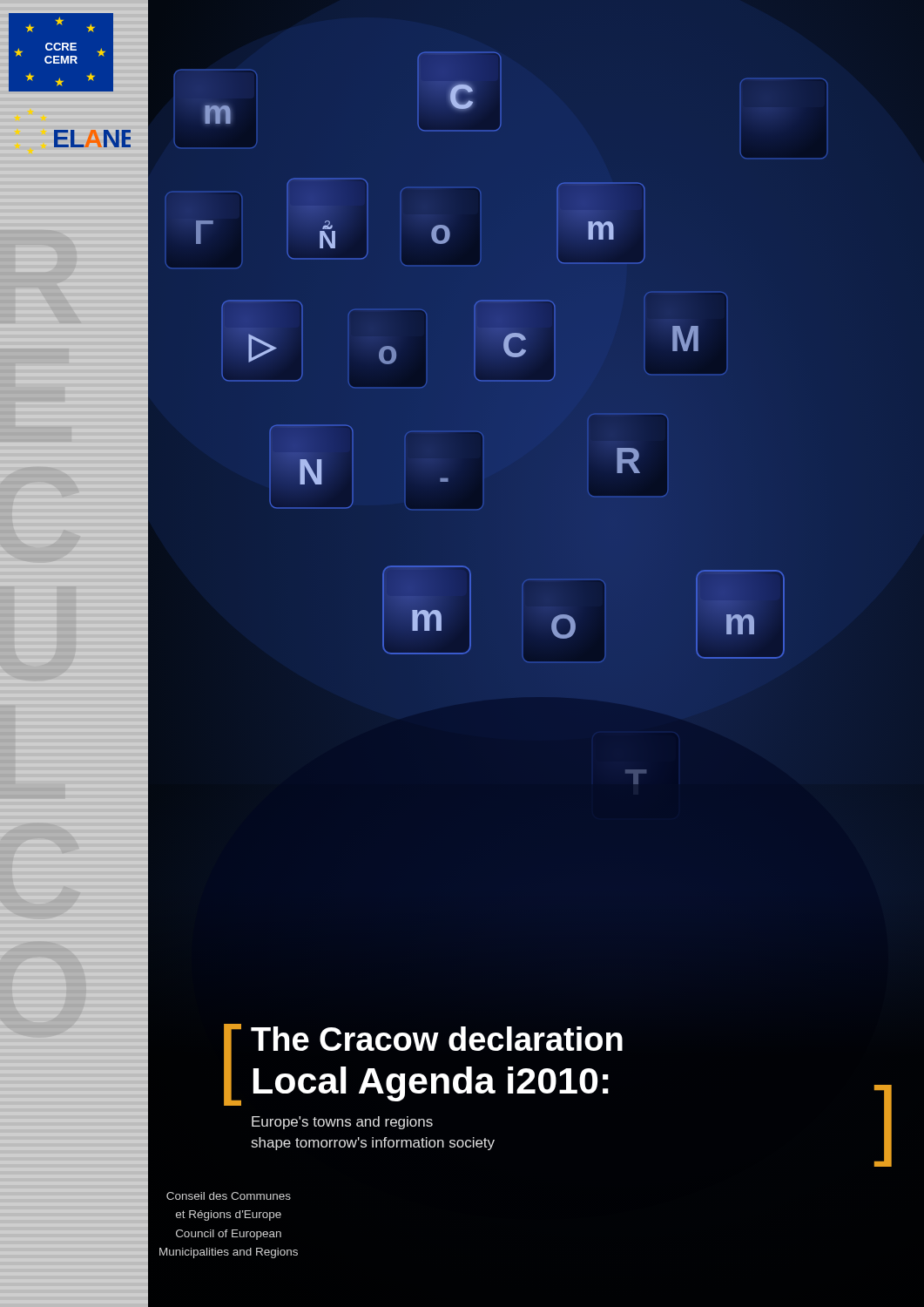Select the text block starting "The Cracow declaration Local Agenda i2010:"
924x1307 pixels.
437,1062
